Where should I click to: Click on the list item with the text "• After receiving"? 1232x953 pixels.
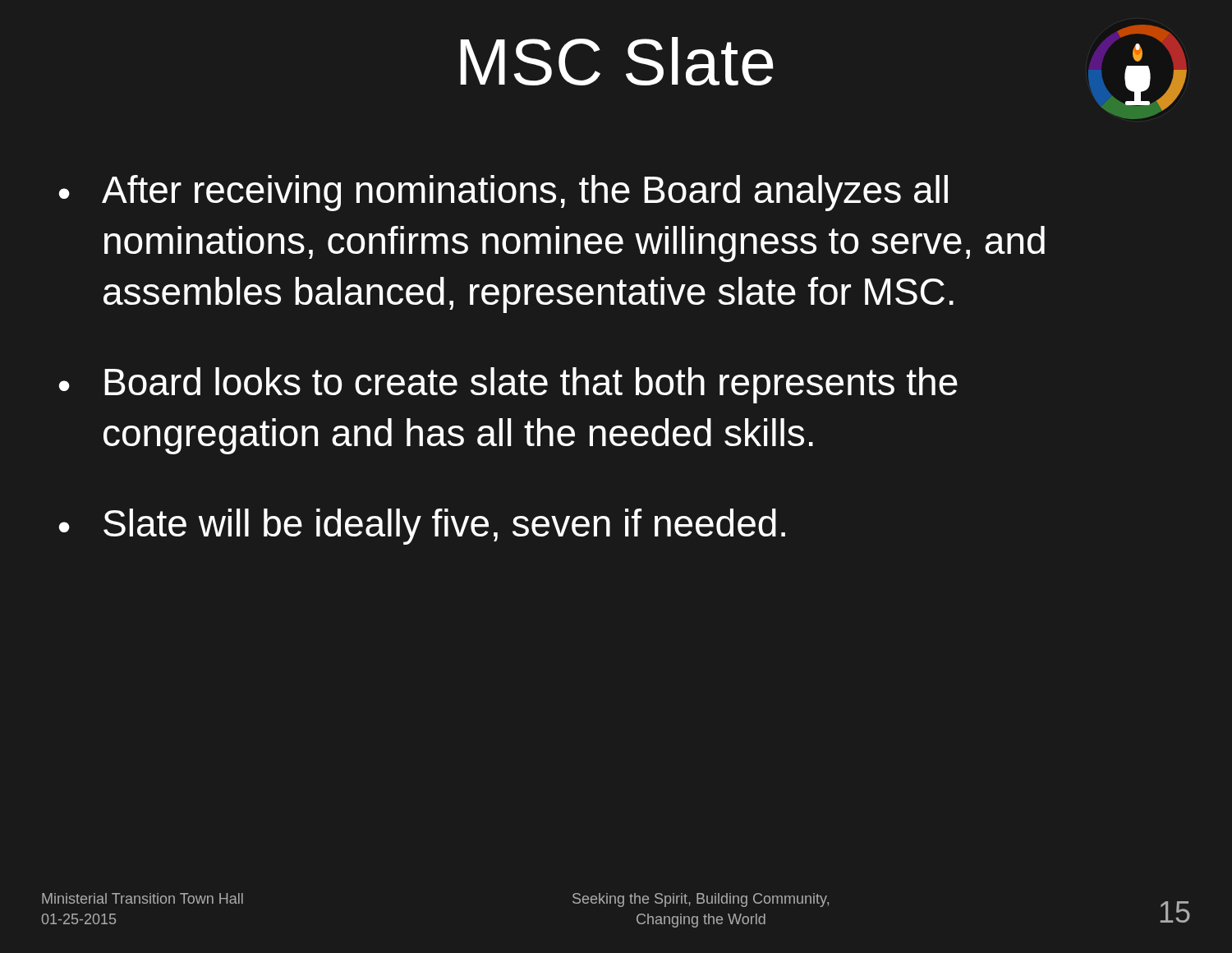point(616,241)
